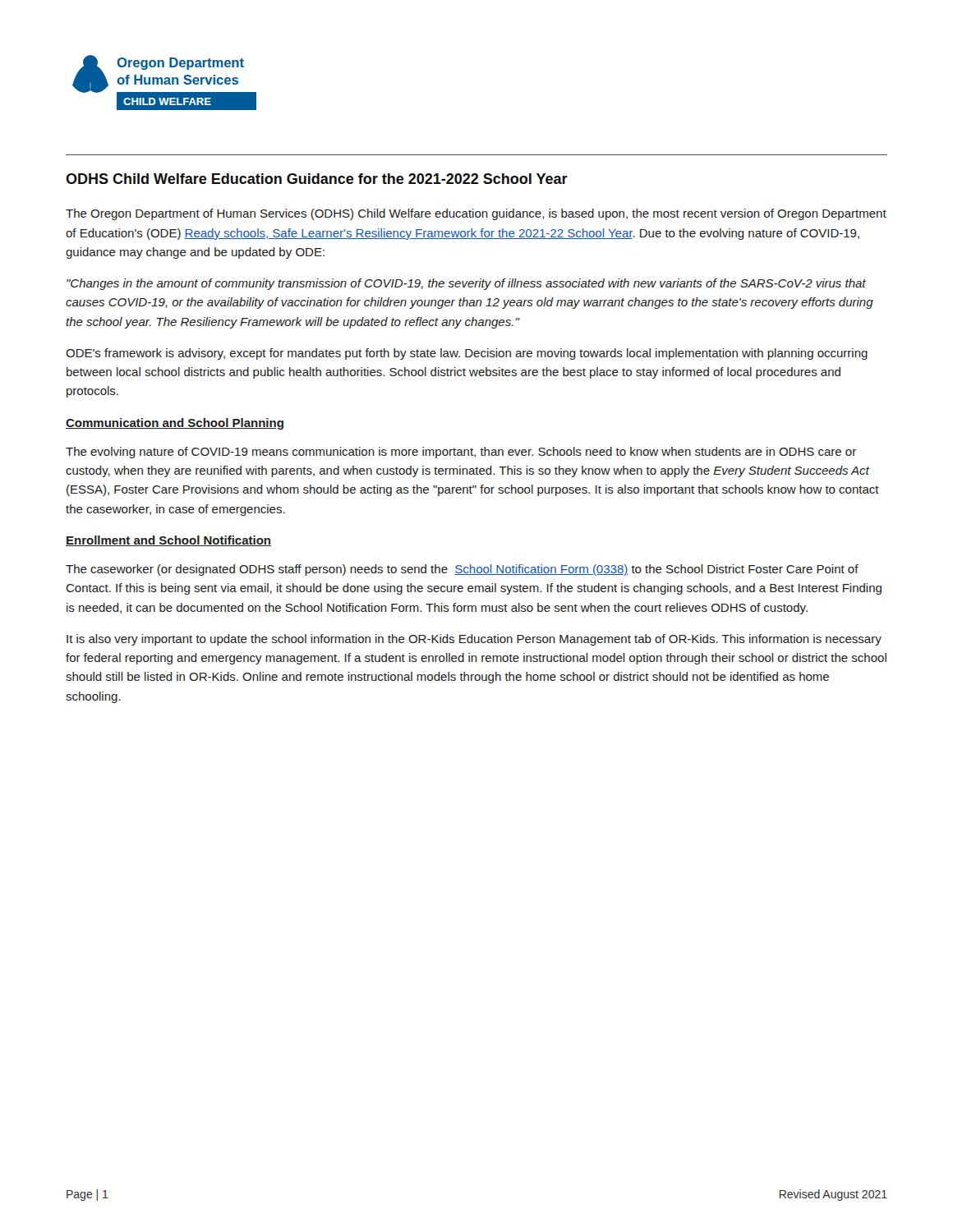Screen dimensions: 1232x953
Task: Locate the text block starting "ODE's framework is advisory,"
Action: 476,372
